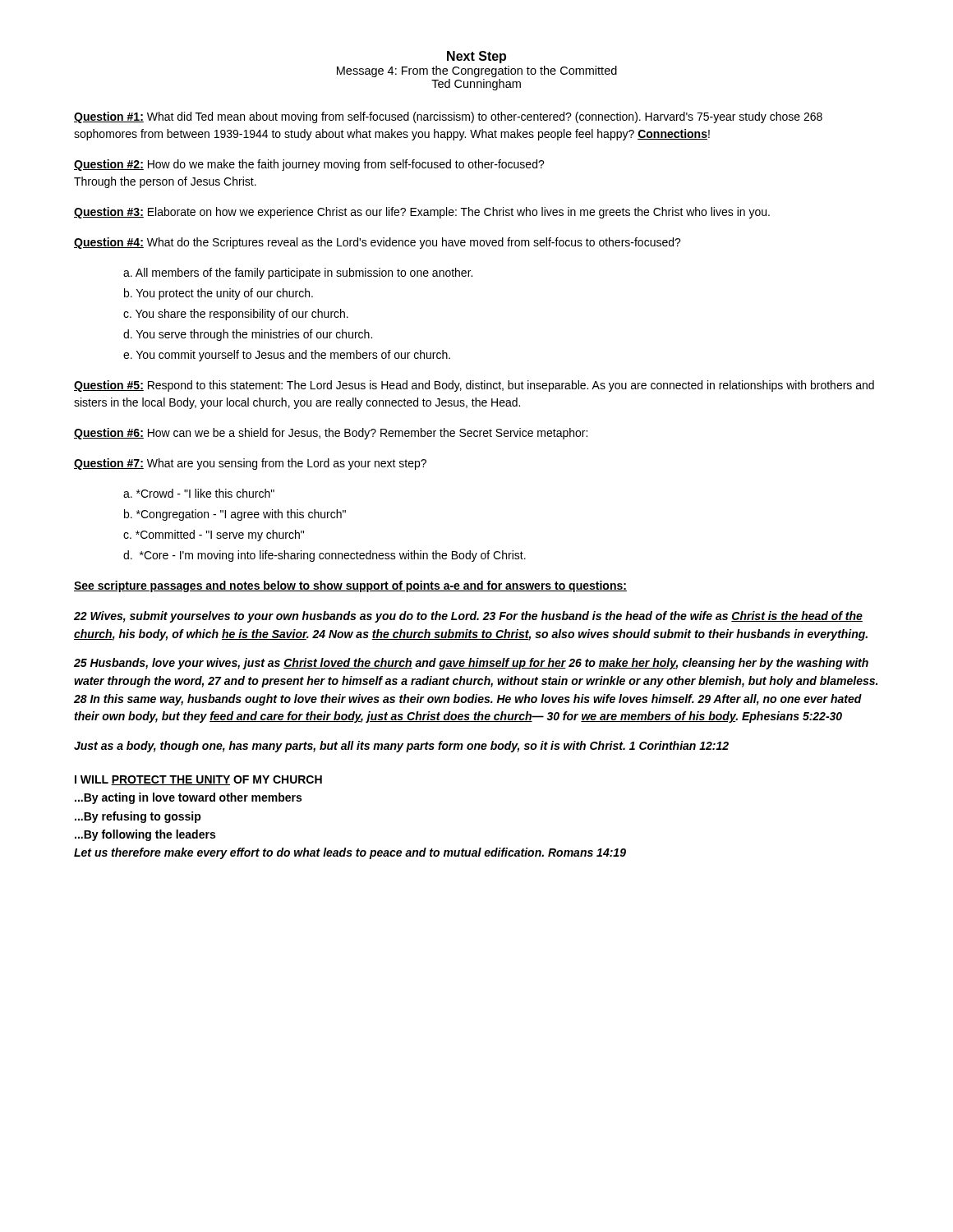Locate the block of text that opens with "Just as a body, though"

401,746
